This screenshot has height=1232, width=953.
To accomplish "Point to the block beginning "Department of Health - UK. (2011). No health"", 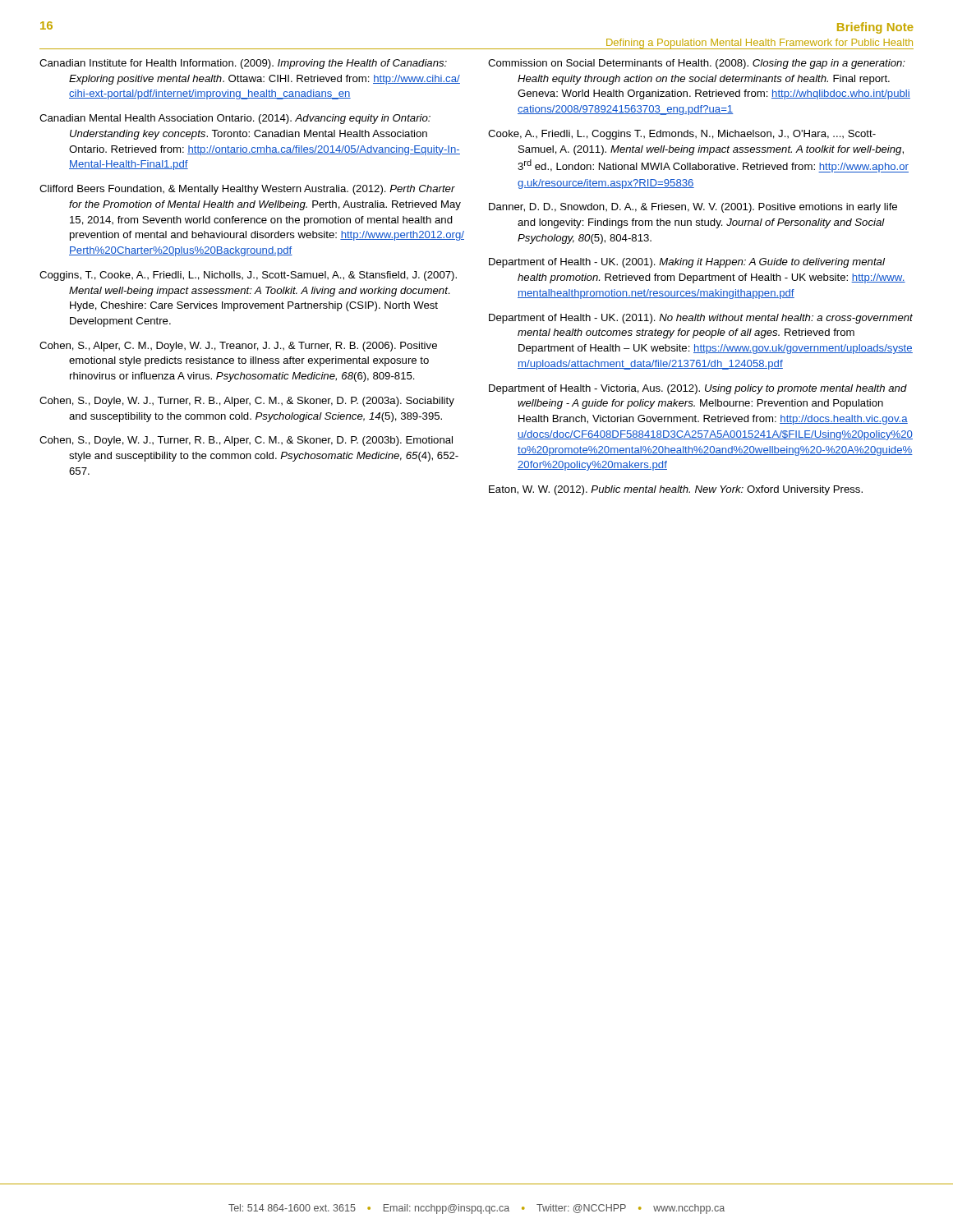I will point(700,340).
